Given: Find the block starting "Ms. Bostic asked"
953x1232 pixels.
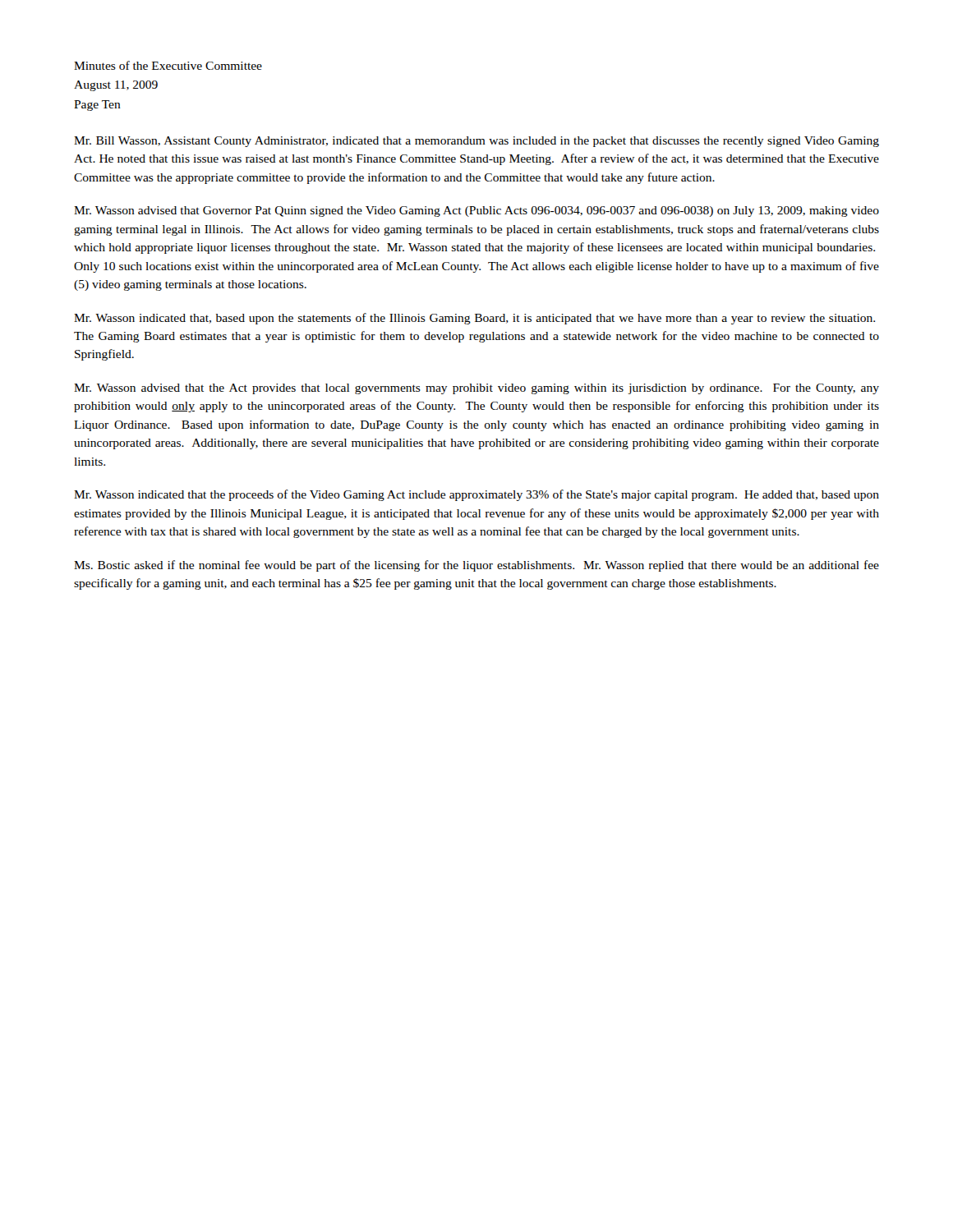Looking at the screenshot, I should click(x=476, y=574).
